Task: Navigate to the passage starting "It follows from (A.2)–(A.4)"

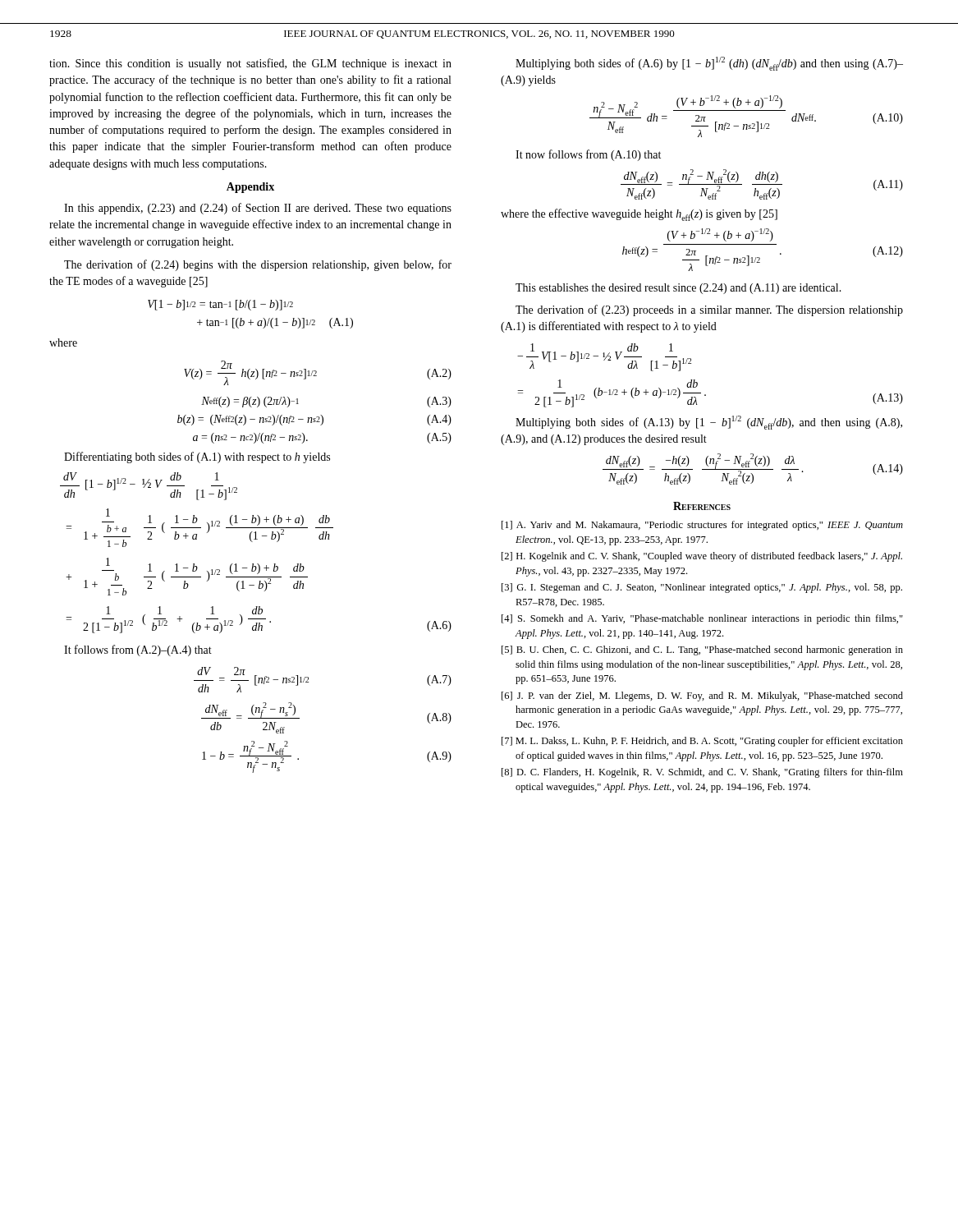Action: pos(138,650)
